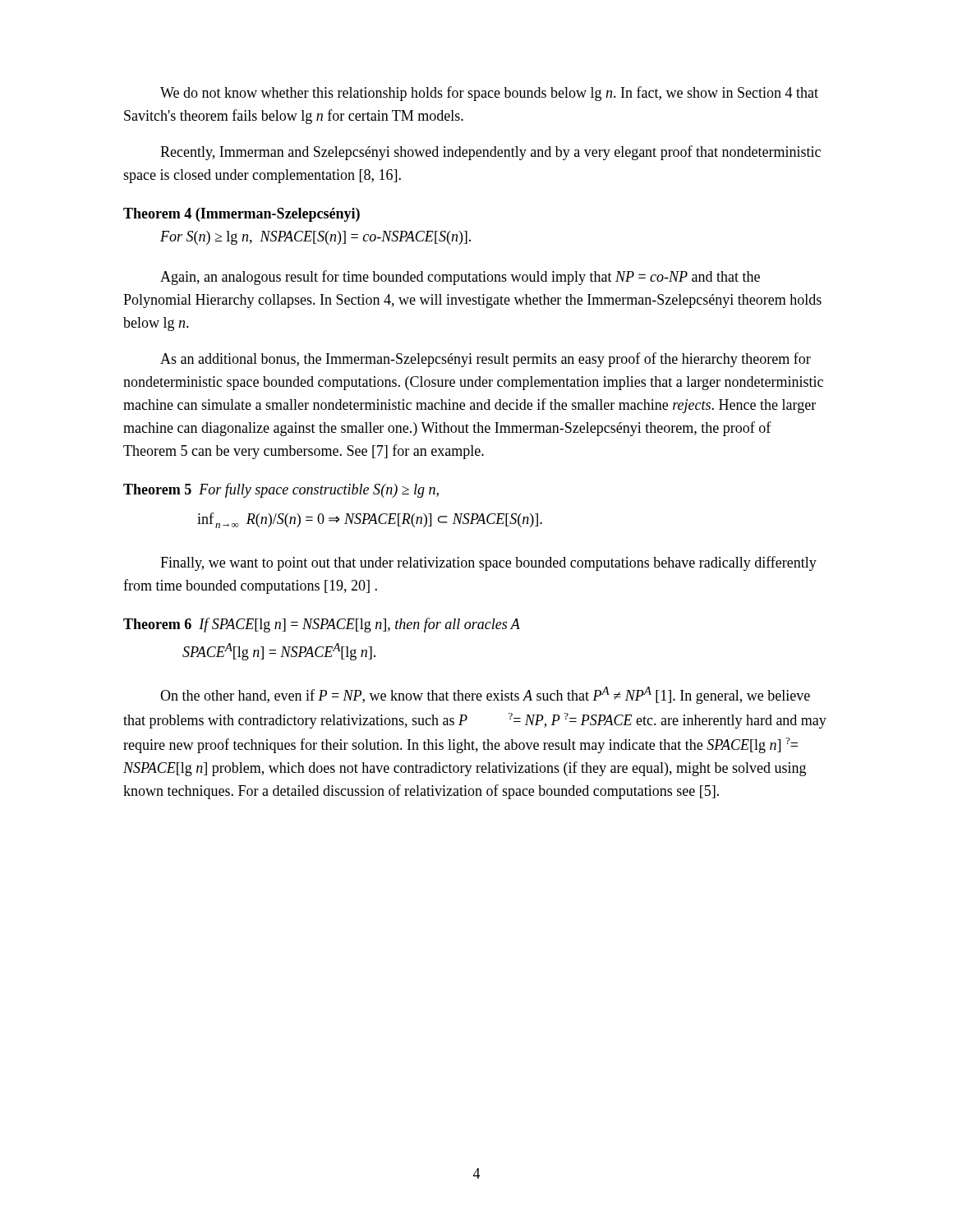Locate the element starting "Recently, Immerman and Szelepcsényi showed independently and"
Screen dimensions: 1232x953
click(476, 164)
